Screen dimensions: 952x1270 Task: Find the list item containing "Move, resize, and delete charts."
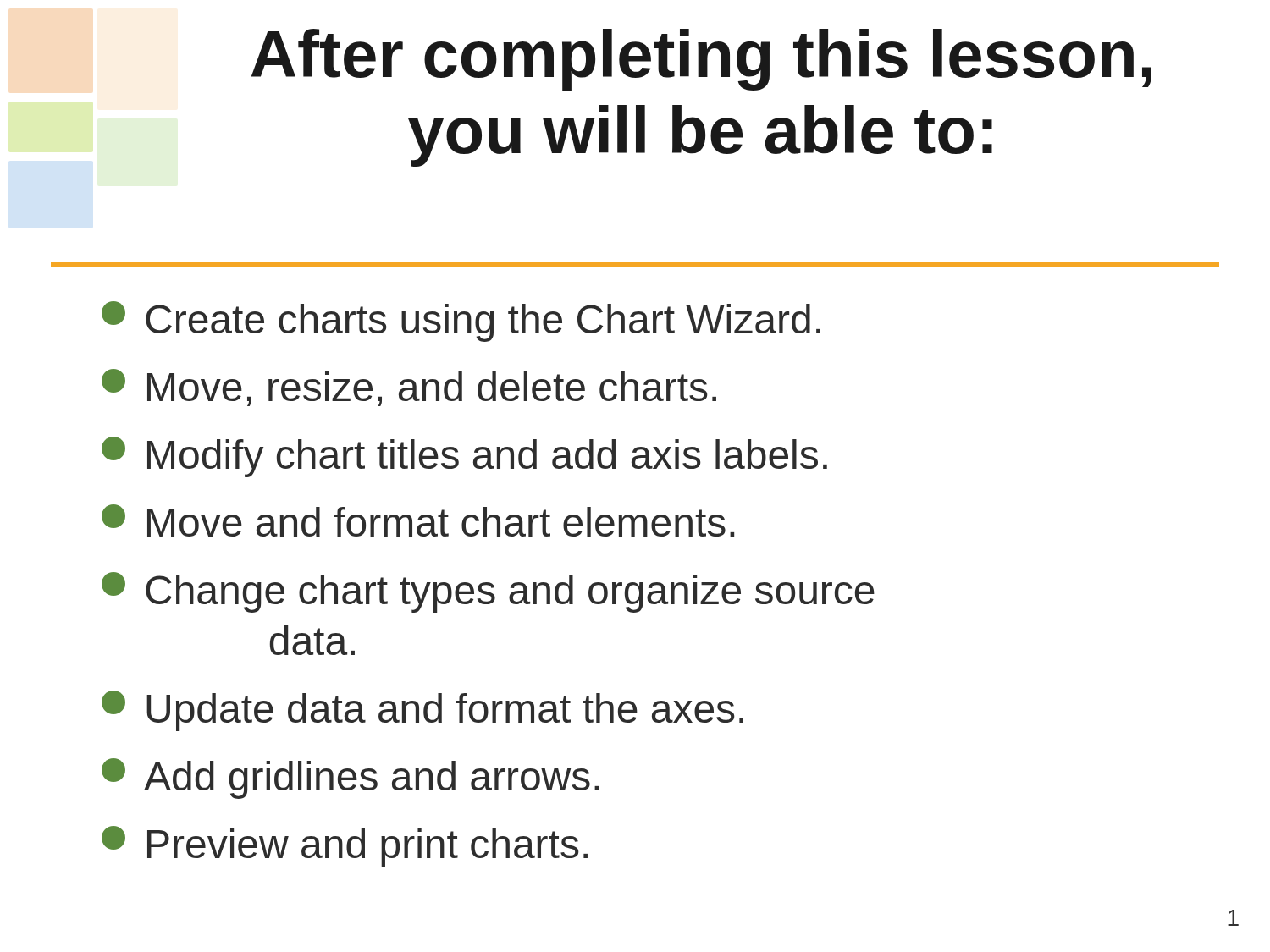[x=669, y=388]
